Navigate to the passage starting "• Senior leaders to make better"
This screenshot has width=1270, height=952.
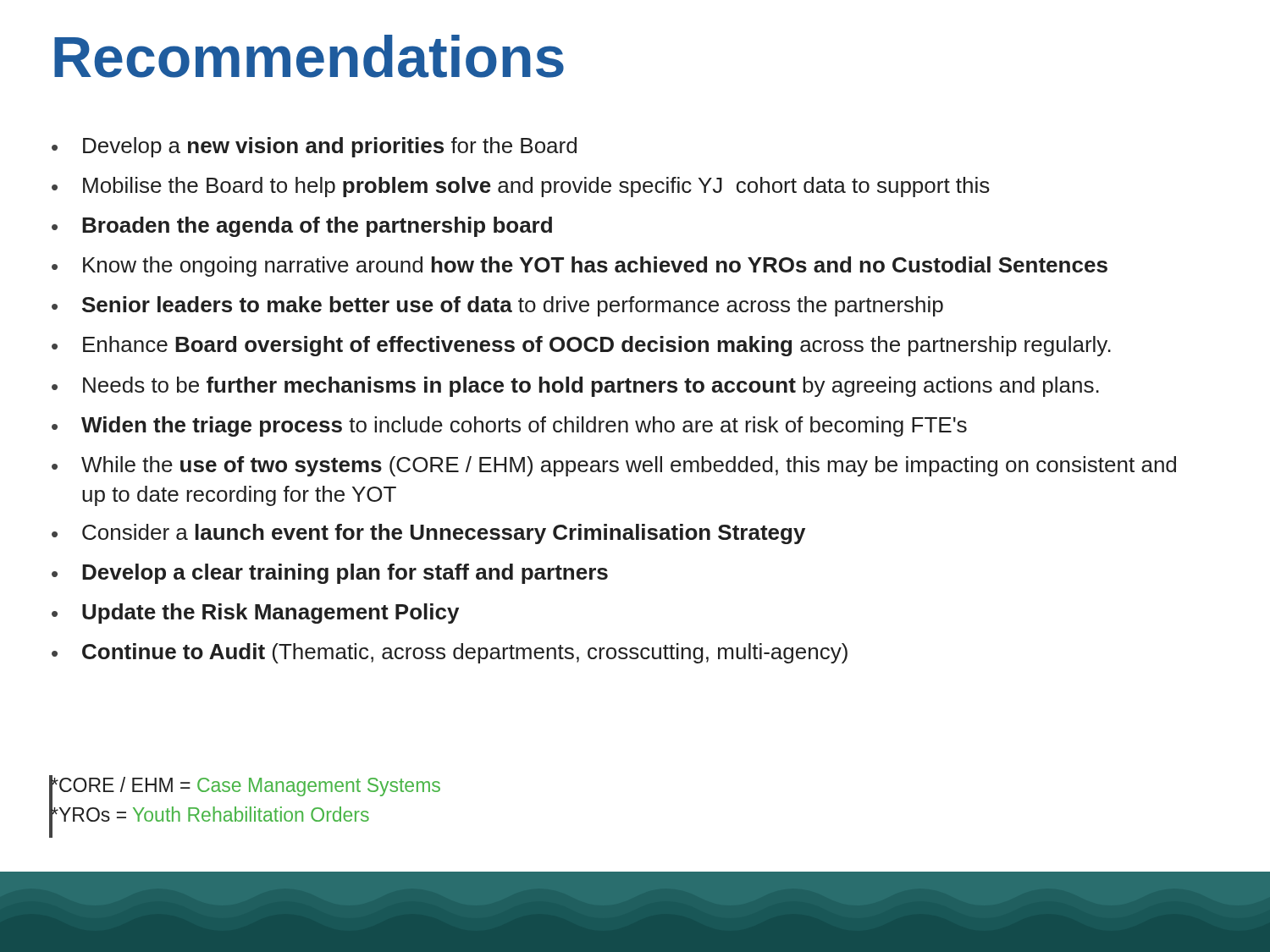point(627,306)
